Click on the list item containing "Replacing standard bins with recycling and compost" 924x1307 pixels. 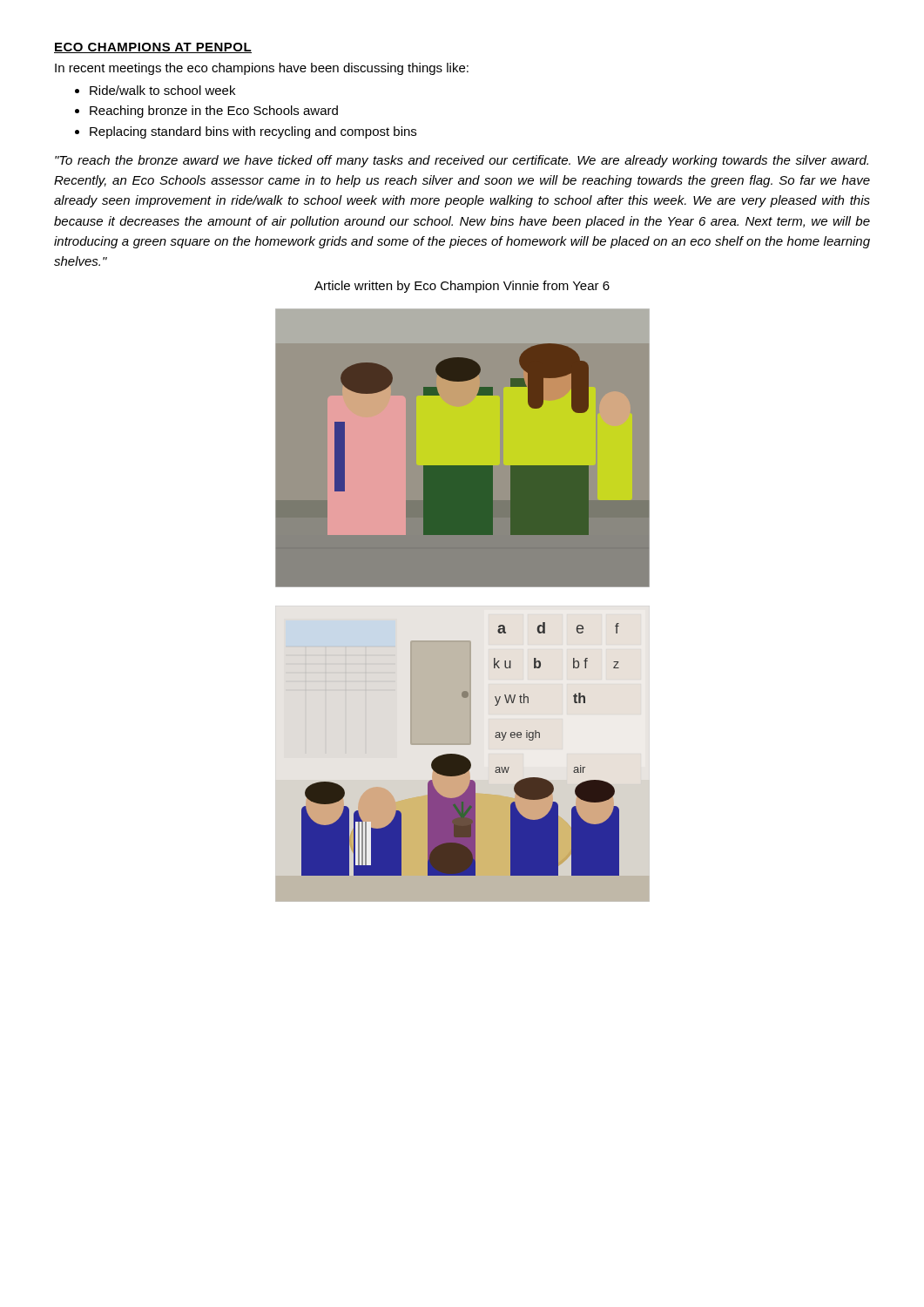tap(253, 131)
